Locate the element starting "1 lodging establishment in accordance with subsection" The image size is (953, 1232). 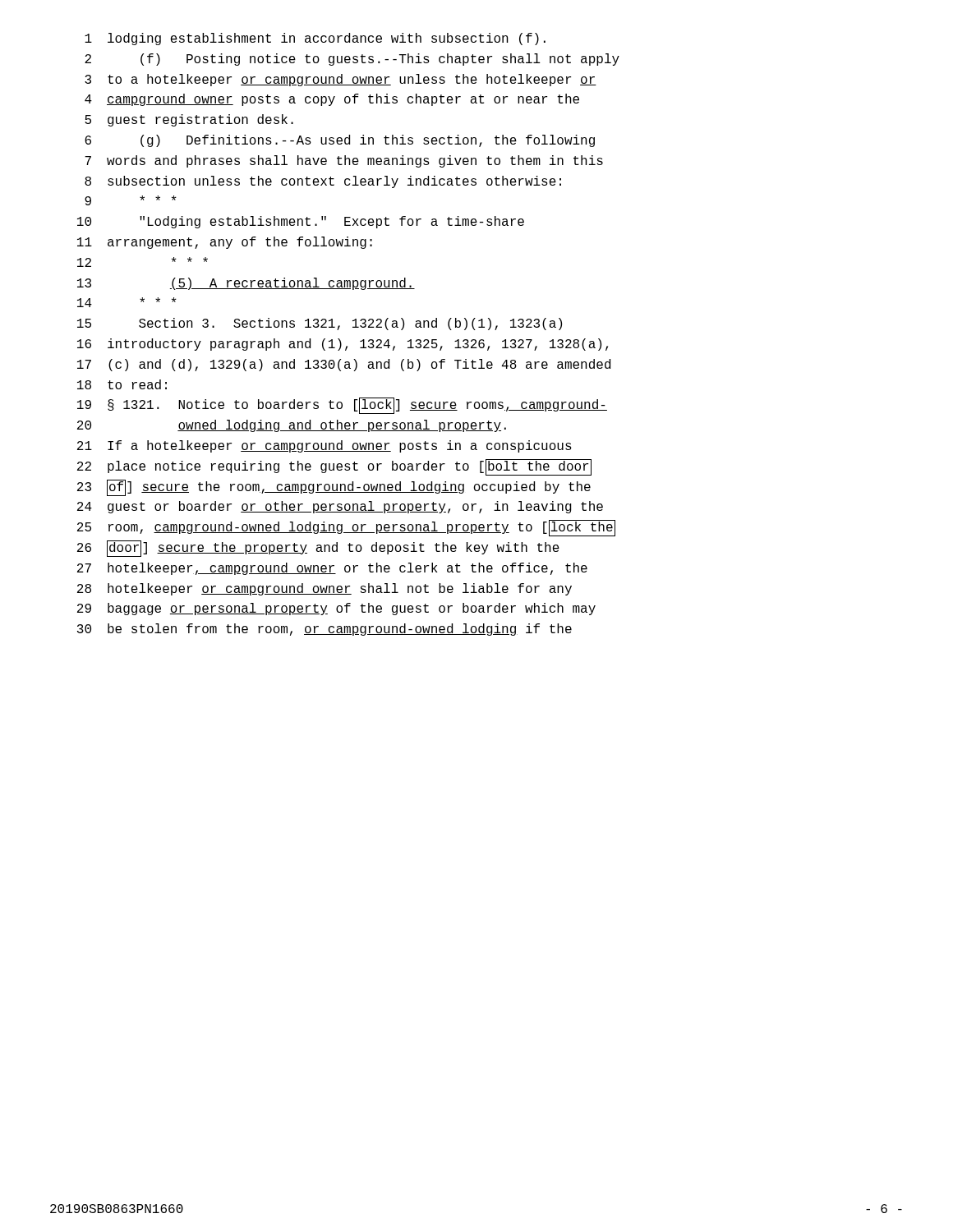click(476, 40)
